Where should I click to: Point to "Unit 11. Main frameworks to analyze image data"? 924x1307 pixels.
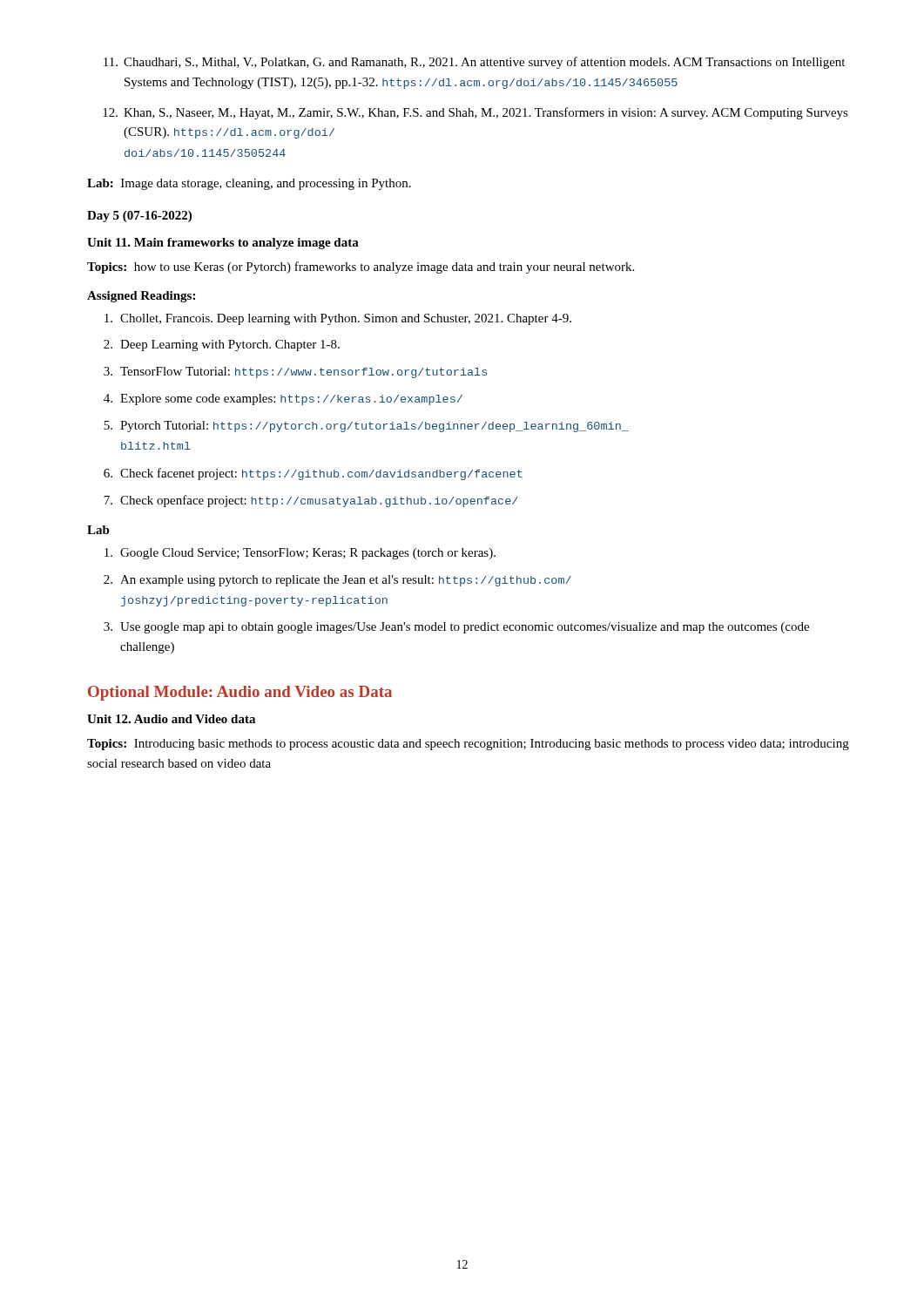tap(223, 242)
